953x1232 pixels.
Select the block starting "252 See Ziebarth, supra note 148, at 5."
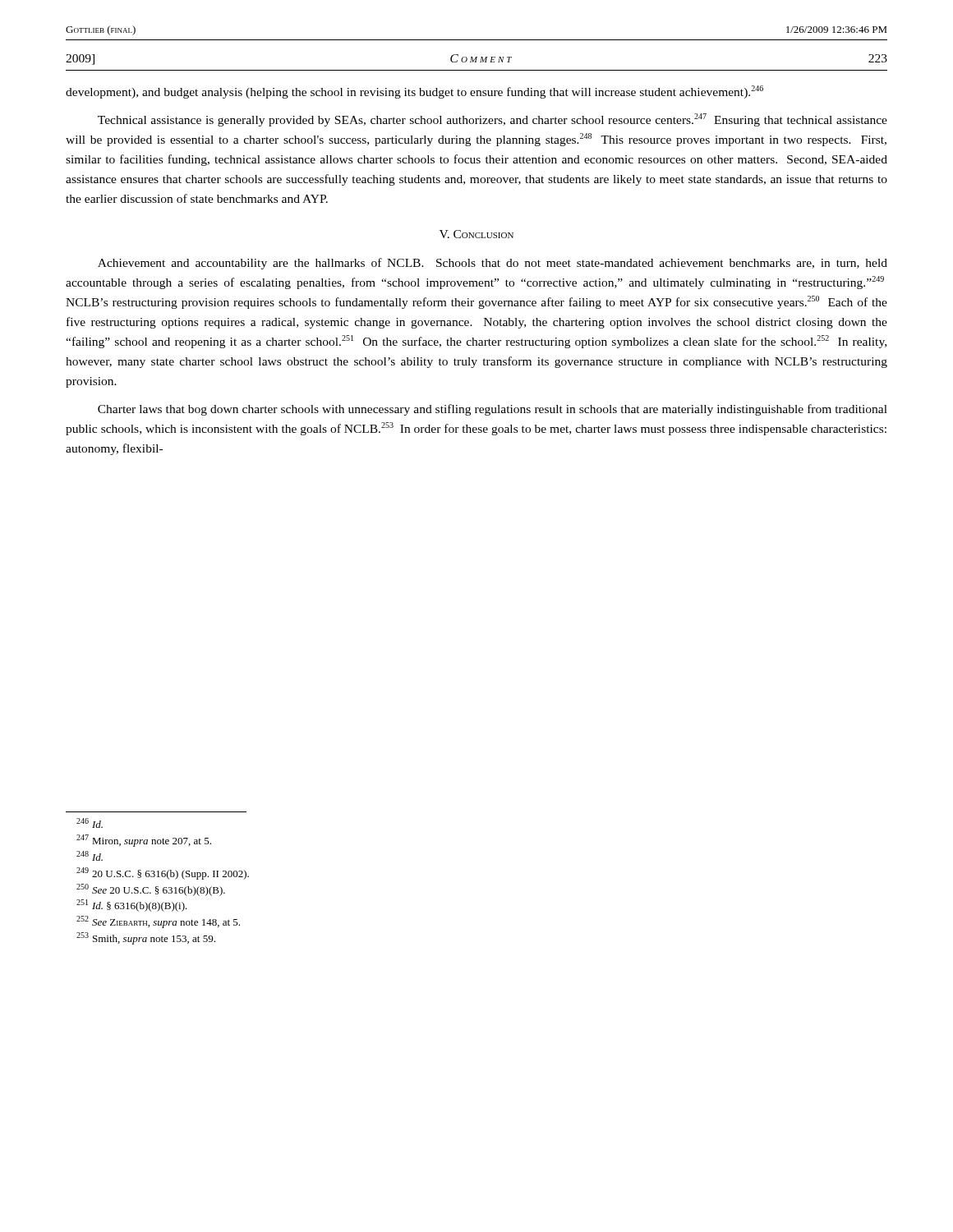tap(158, 922)
